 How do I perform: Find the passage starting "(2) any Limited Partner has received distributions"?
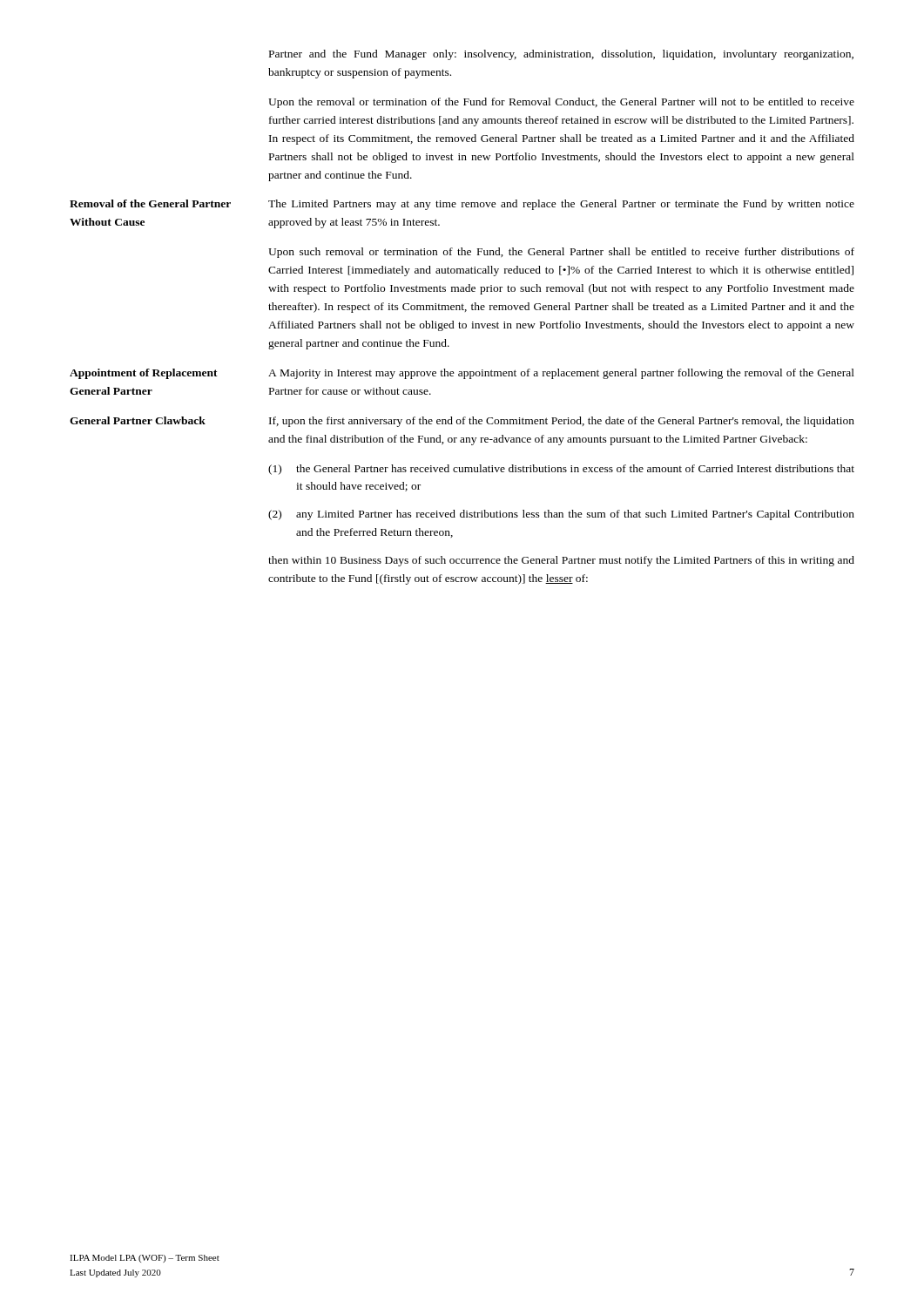tap(561, 524)
